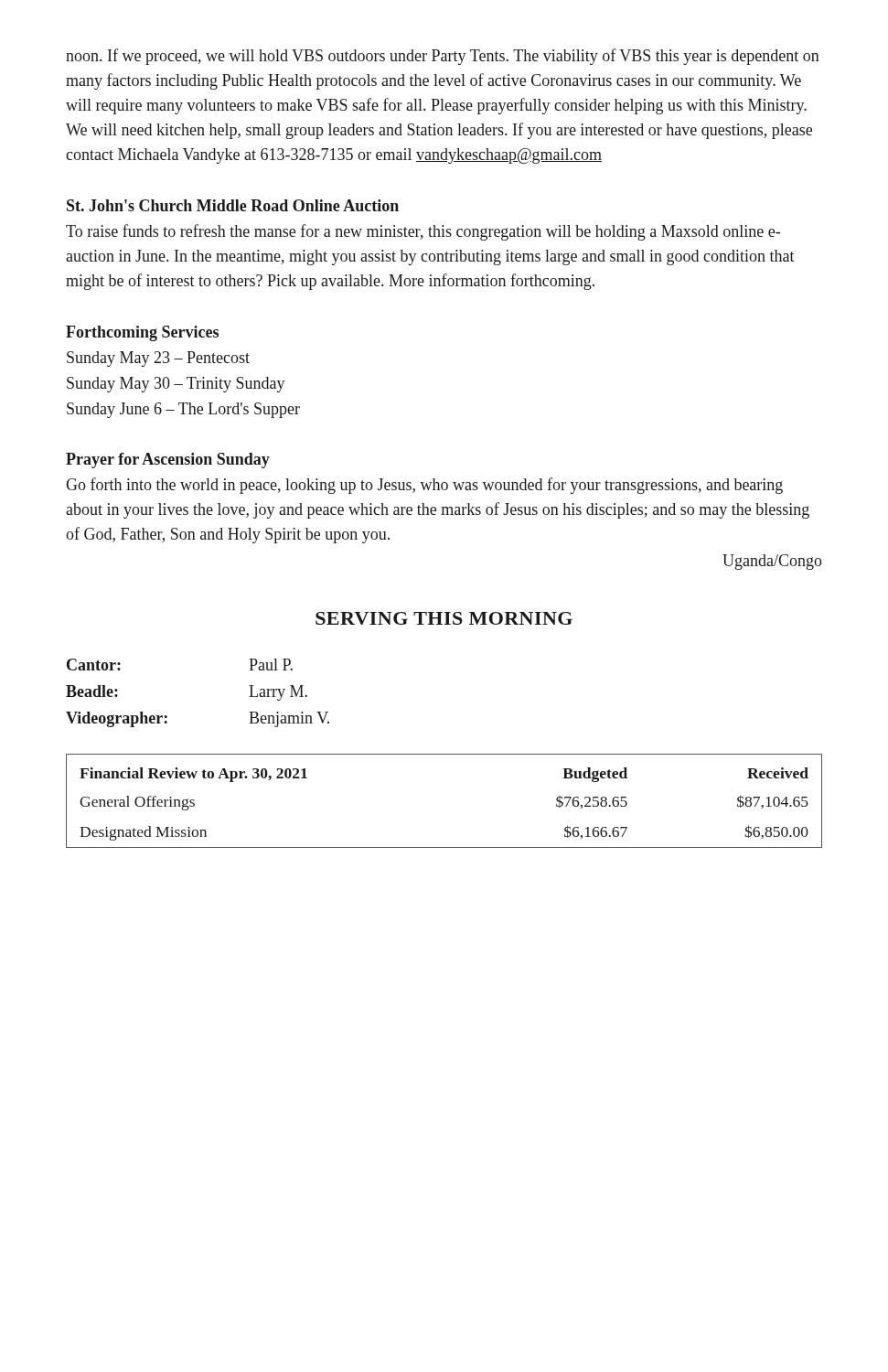Find the block on this page that starts "Go forth into the world in peace, looking"
888x1372 pixels.
pos(444,524)
